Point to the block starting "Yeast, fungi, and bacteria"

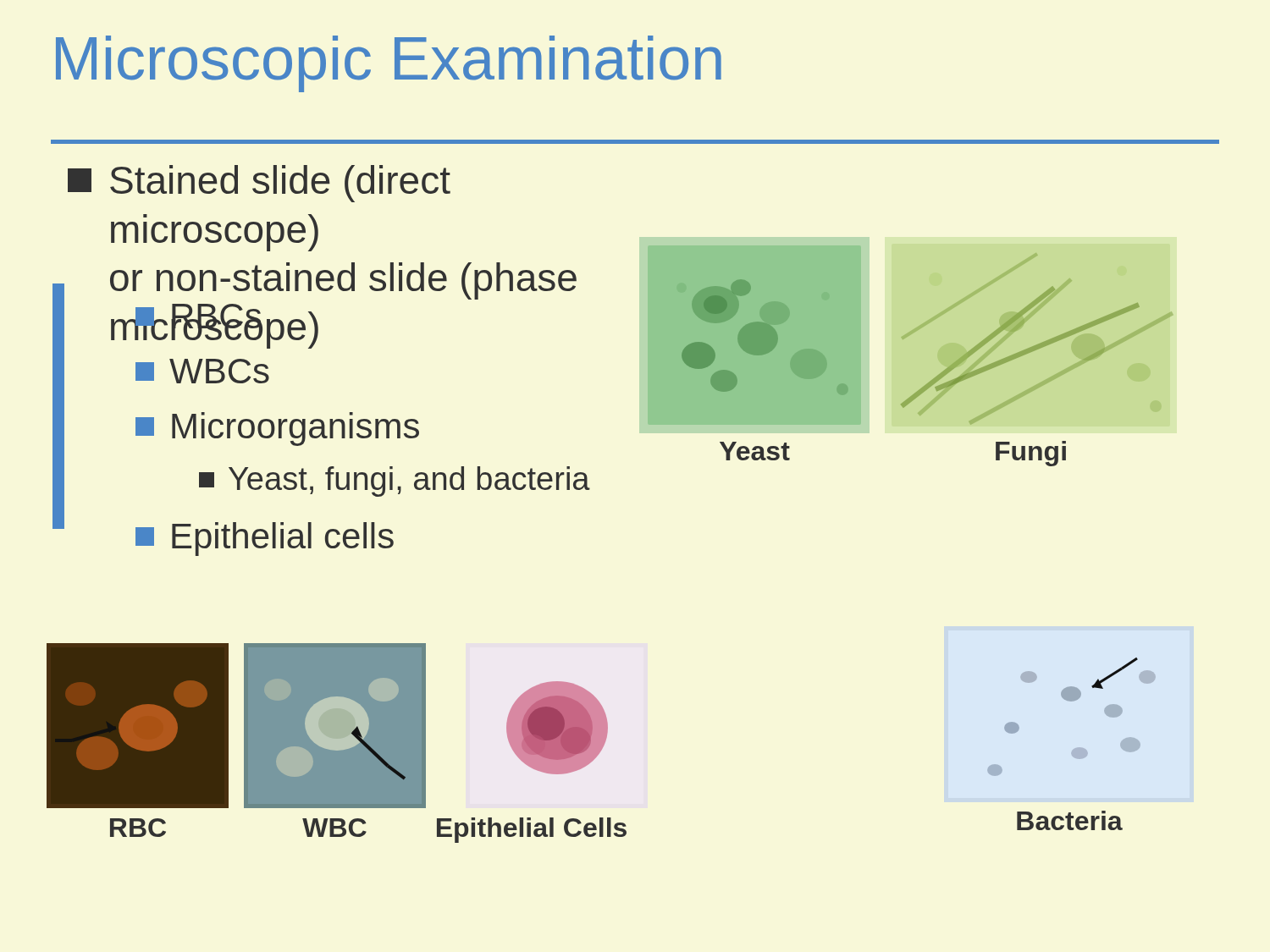[x=421, y=479]
